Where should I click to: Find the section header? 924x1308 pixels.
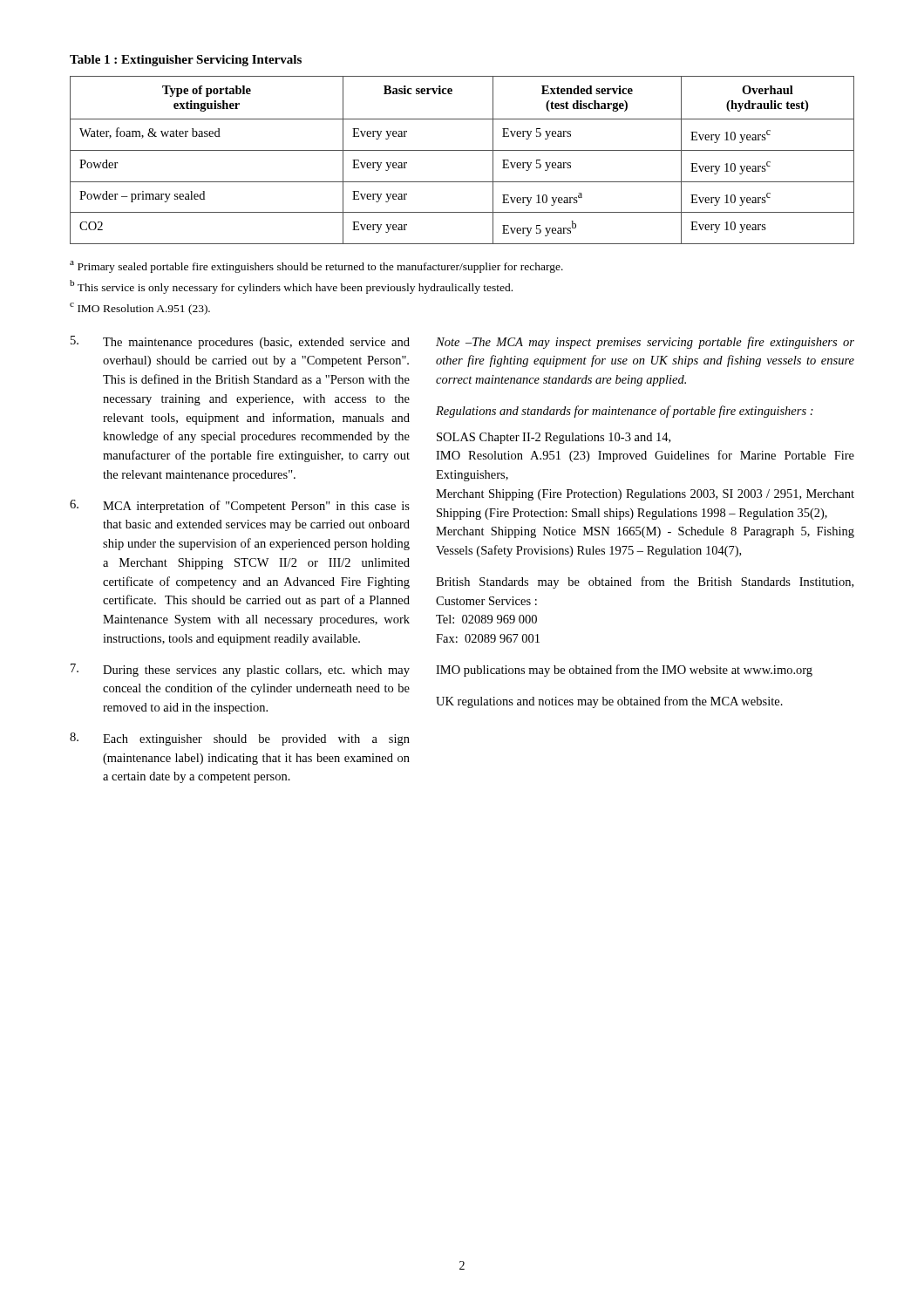186,59
